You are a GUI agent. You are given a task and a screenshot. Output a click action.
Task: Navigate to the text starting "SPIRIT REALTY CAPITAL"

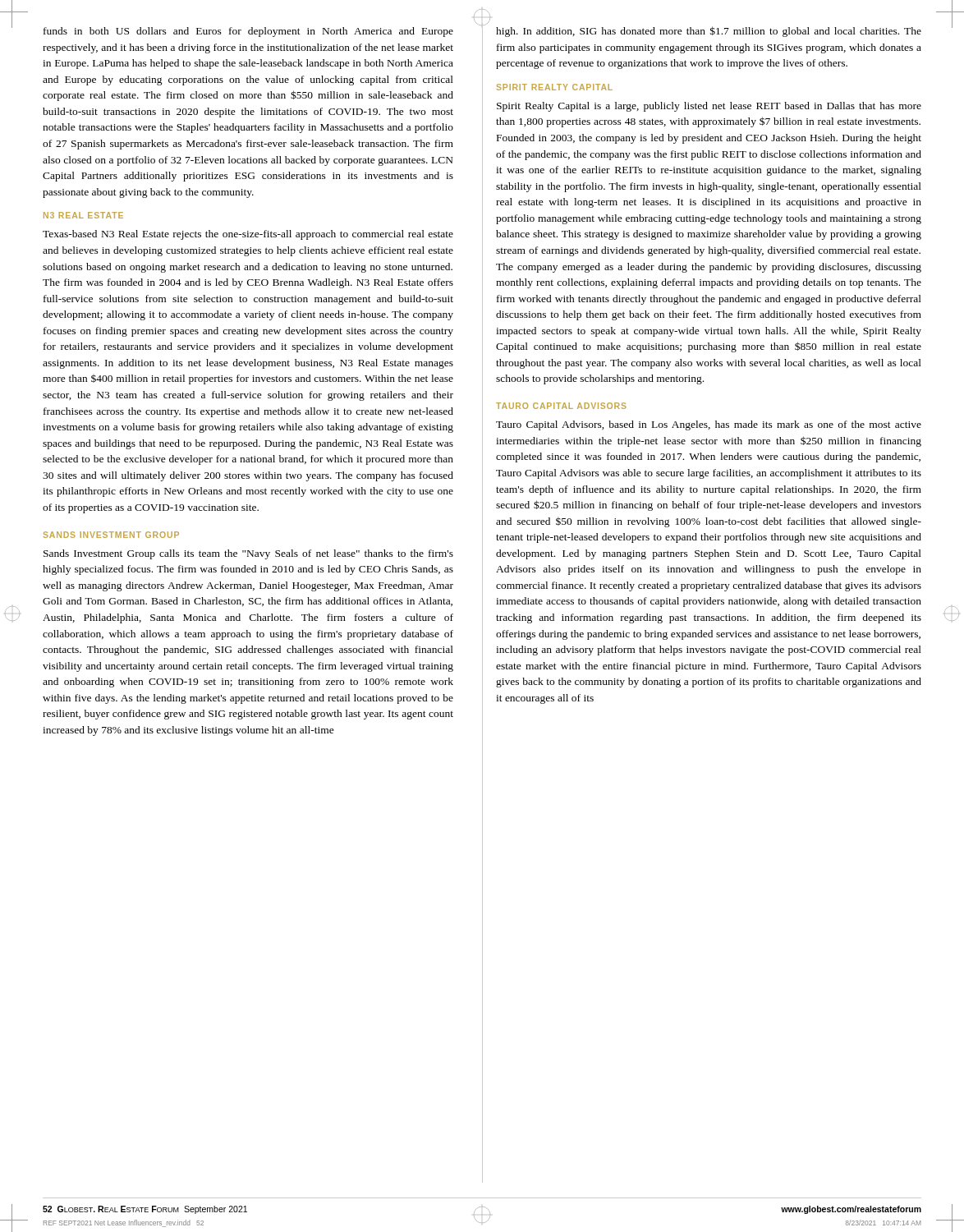[x=555, y=87]
